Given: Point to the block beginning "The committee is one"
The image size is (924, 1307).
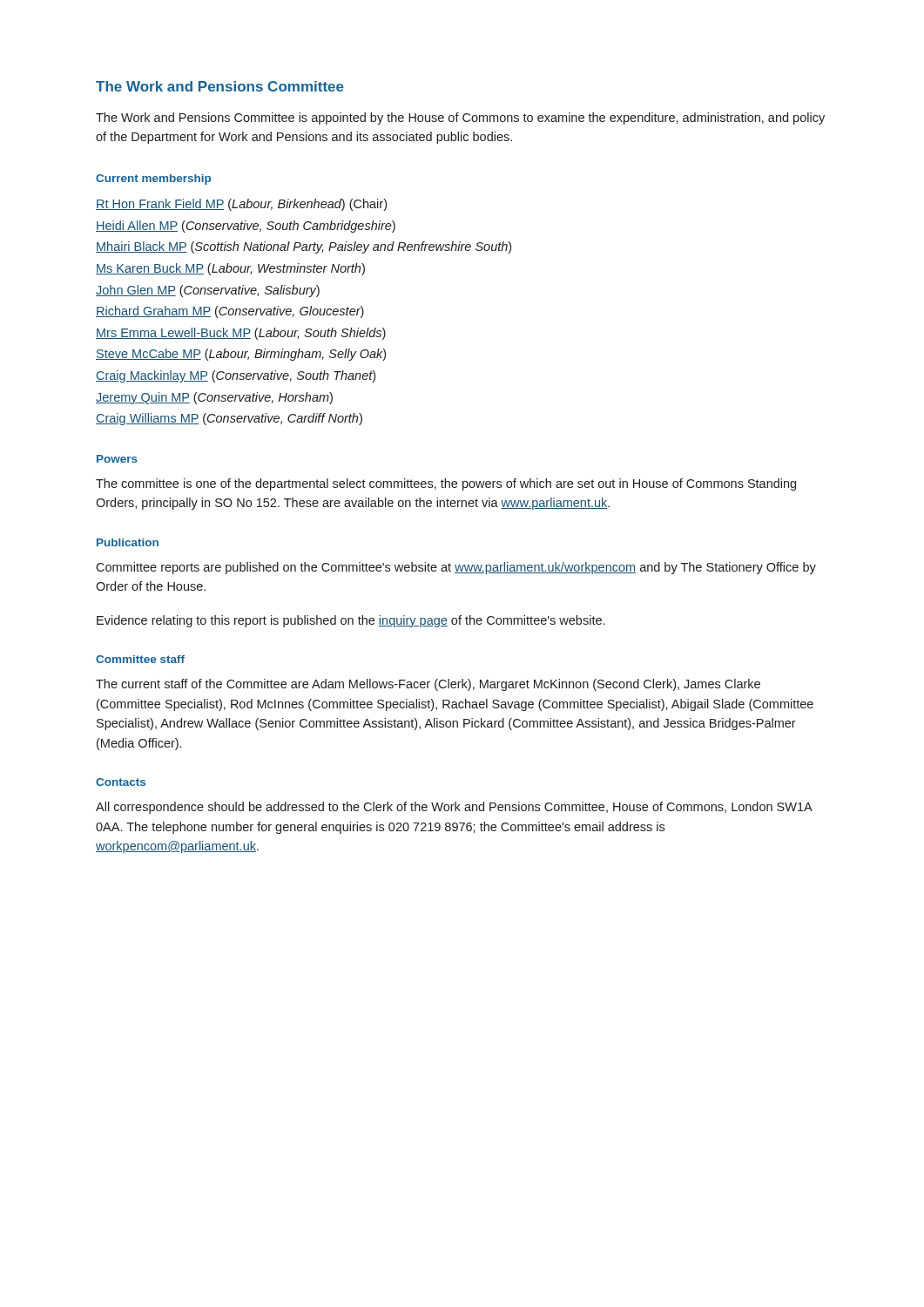Looking at the screenshot, I should (446, 493).
